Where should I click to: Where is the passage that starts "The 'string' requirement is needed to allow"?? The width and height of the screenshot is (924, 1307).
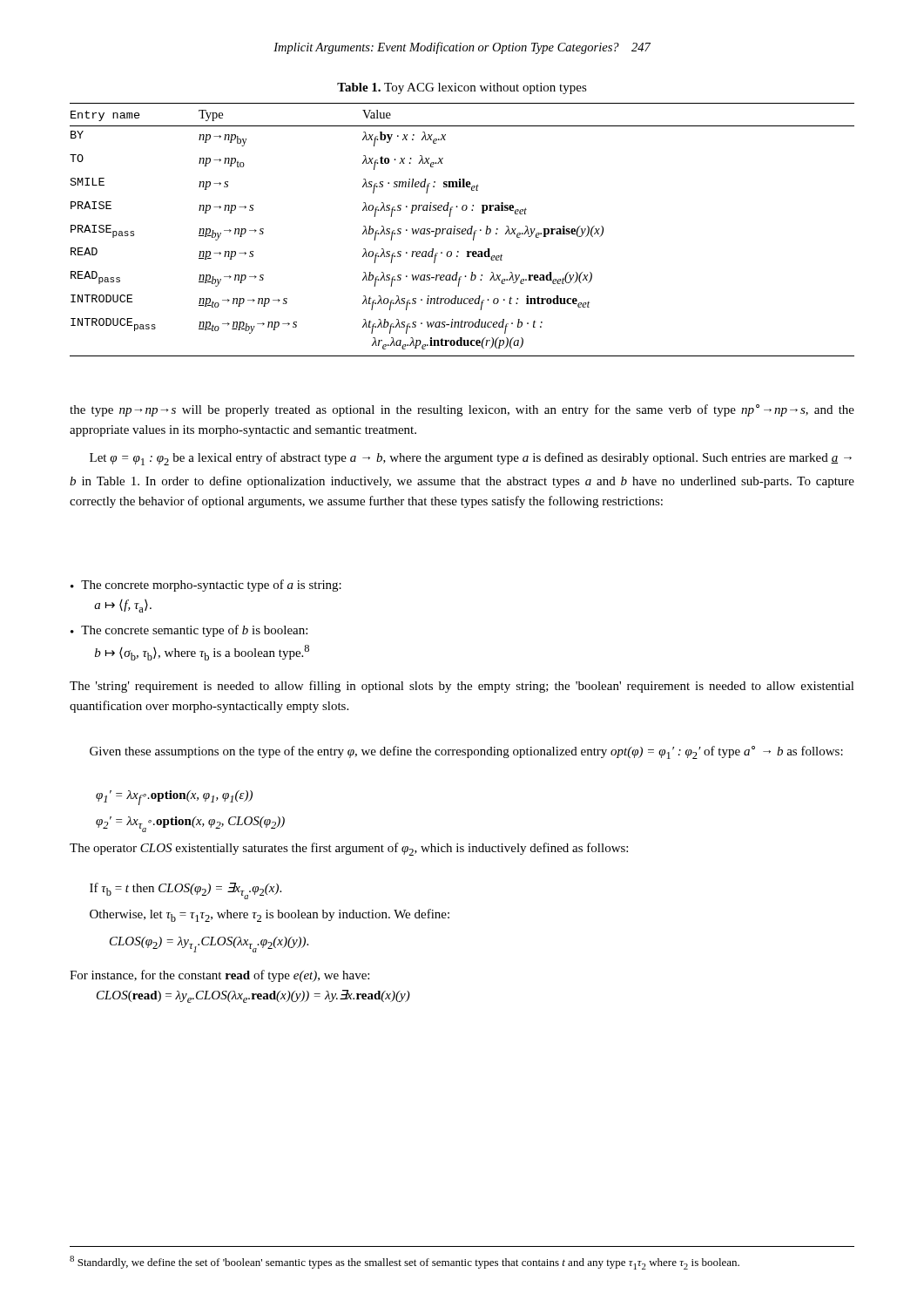[462, 697]
